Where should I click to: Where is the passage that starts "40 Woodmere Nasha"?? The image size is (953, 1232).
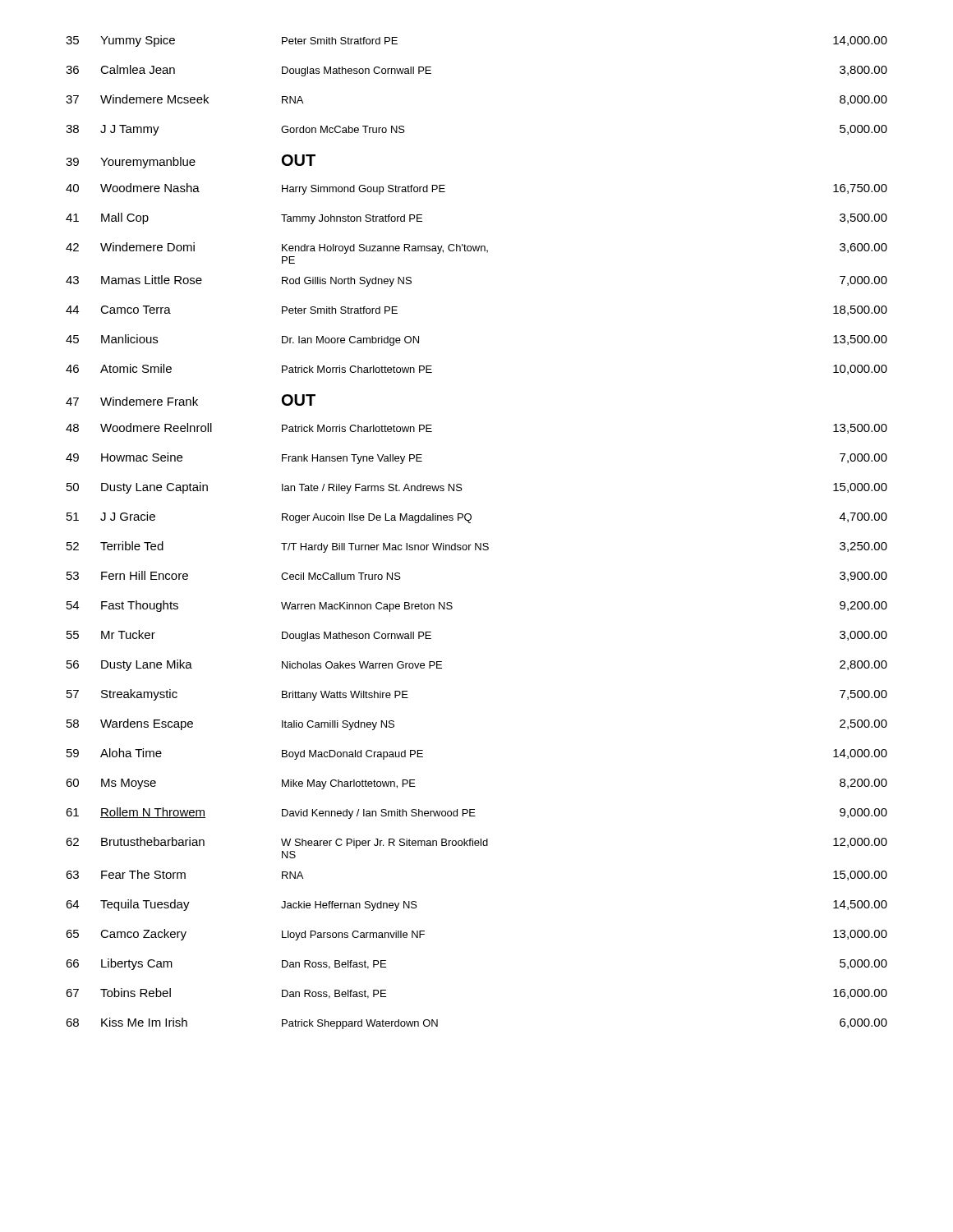pos(146,188)
